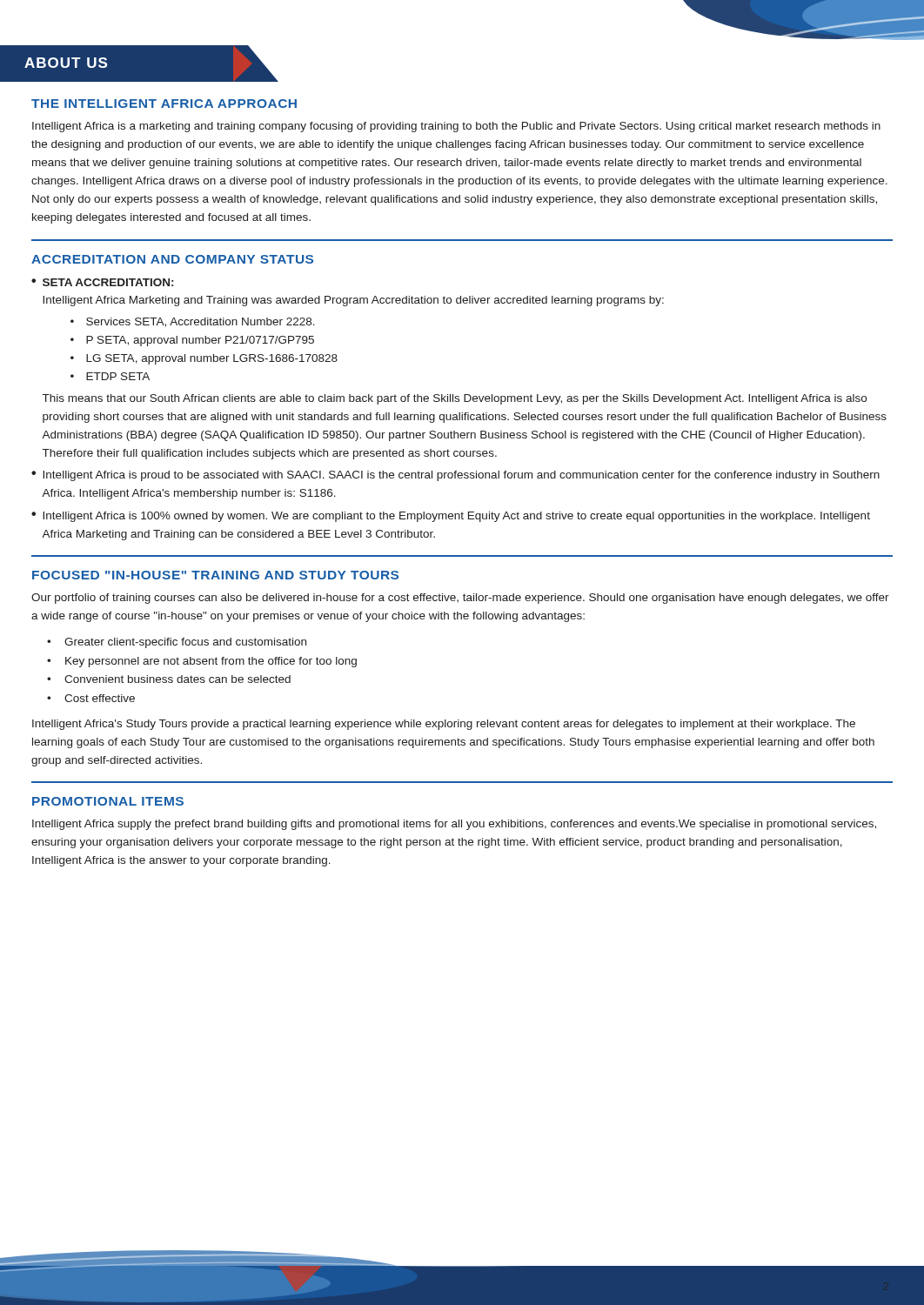Viewport: 924px width, 1305px height.
Task: Point to the block beginning "Services SETA, Accreditation Number"
Action: click(201, 322)
